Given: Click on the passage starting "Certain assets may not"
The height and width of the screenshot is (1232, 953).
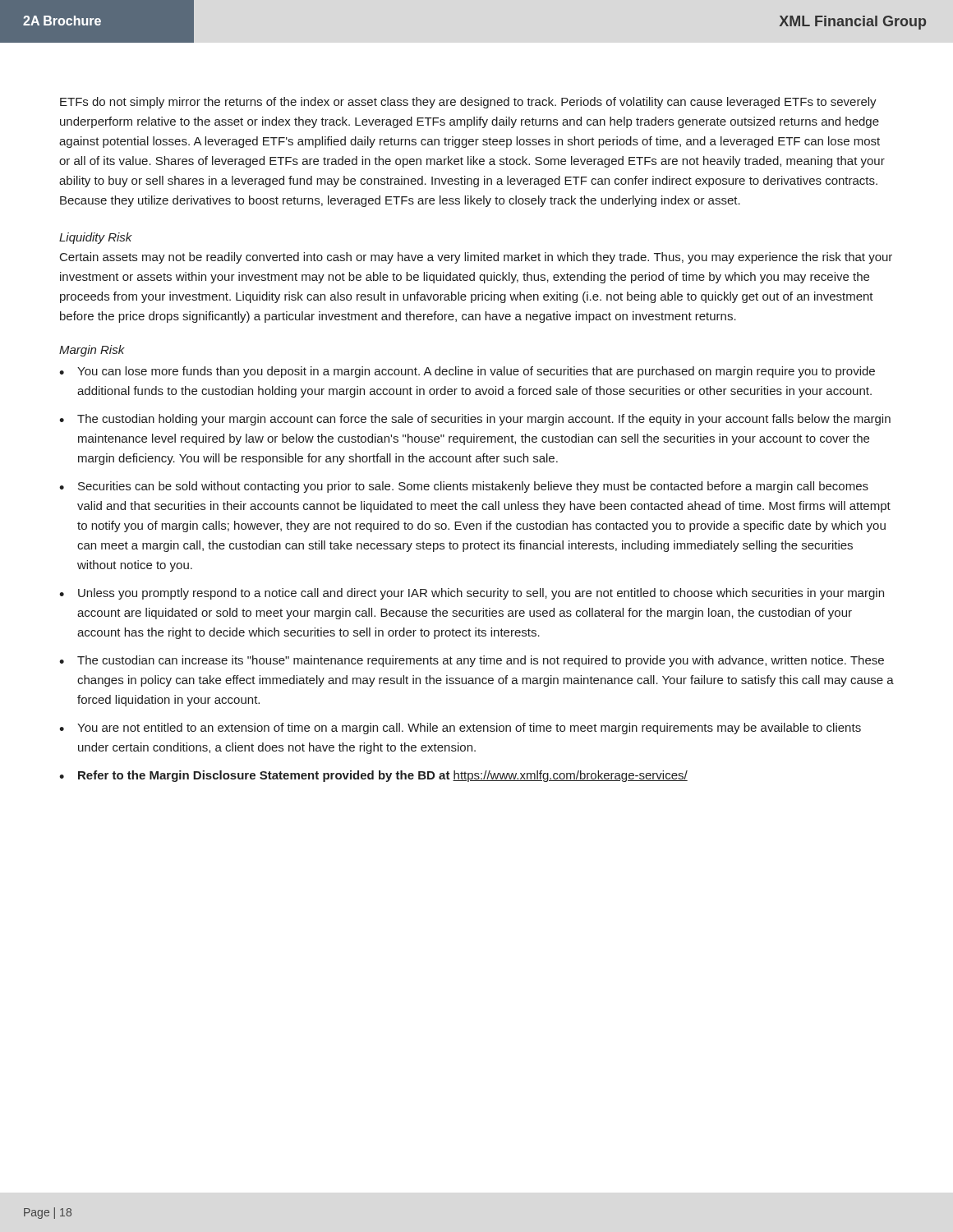Looking at the screenshot, I should coord(476,286).
